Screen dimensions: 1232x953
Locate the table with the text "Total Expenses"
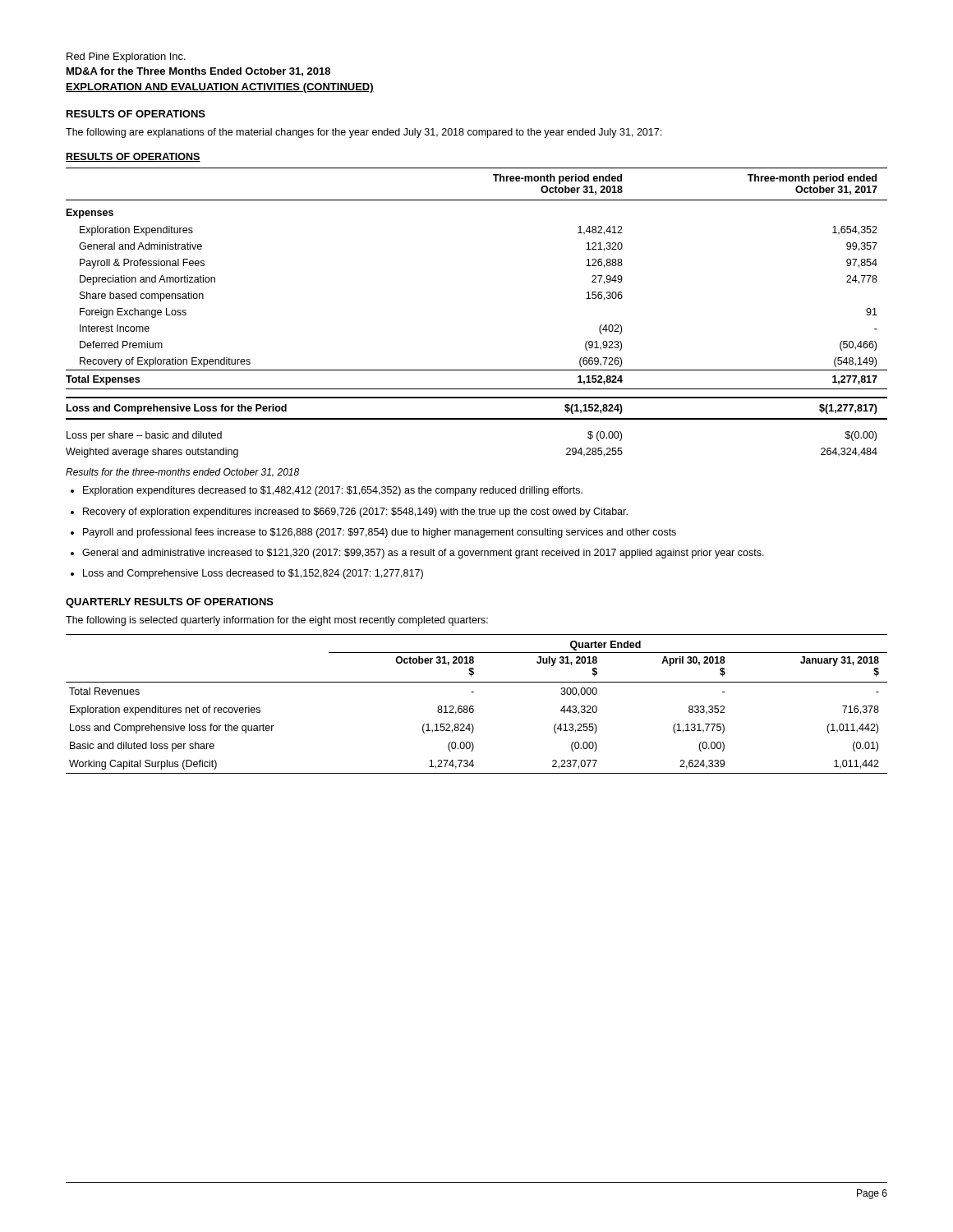tap(476, 306)
